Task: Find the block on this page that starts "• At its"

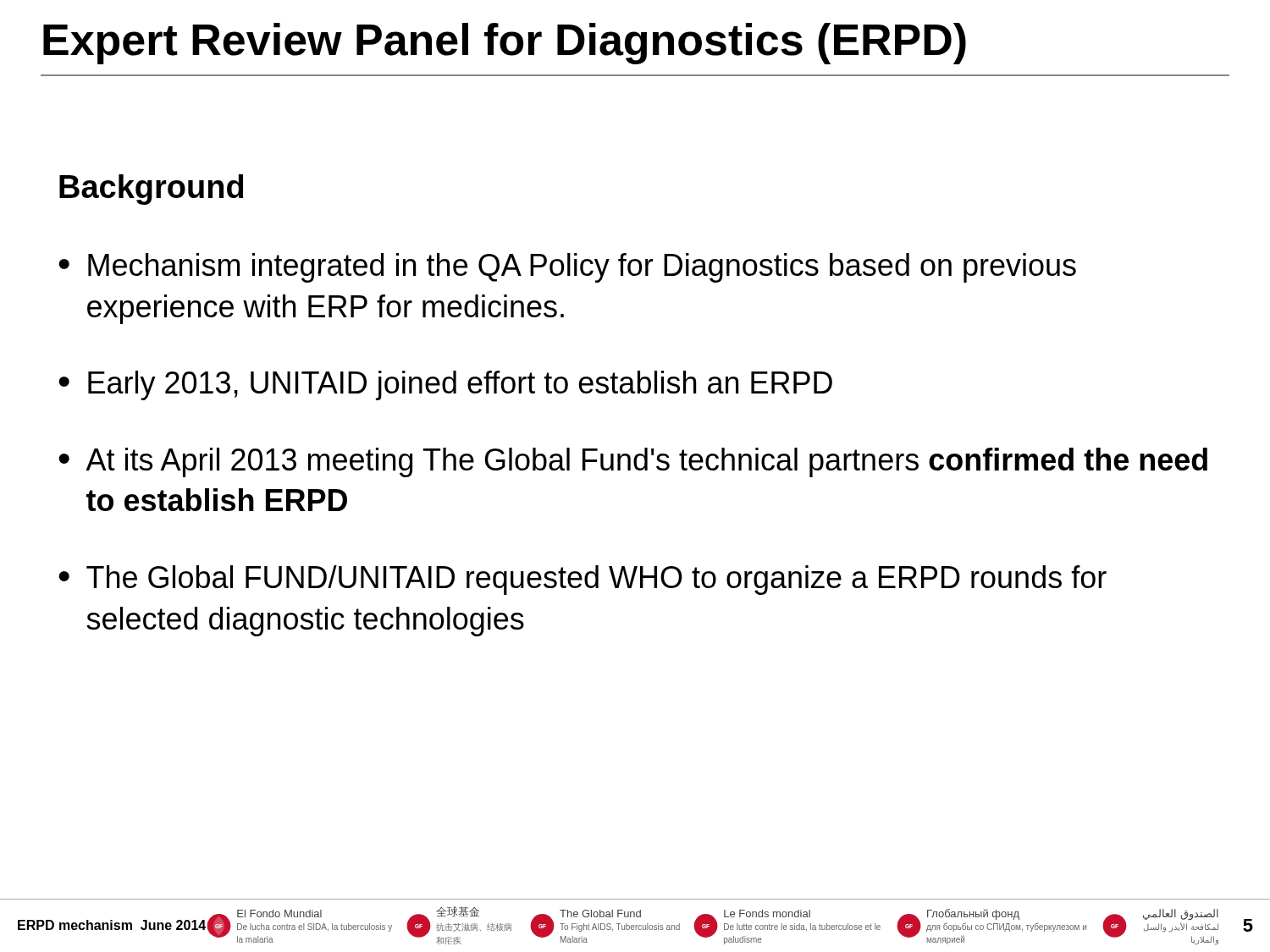Action: point(638,481)
